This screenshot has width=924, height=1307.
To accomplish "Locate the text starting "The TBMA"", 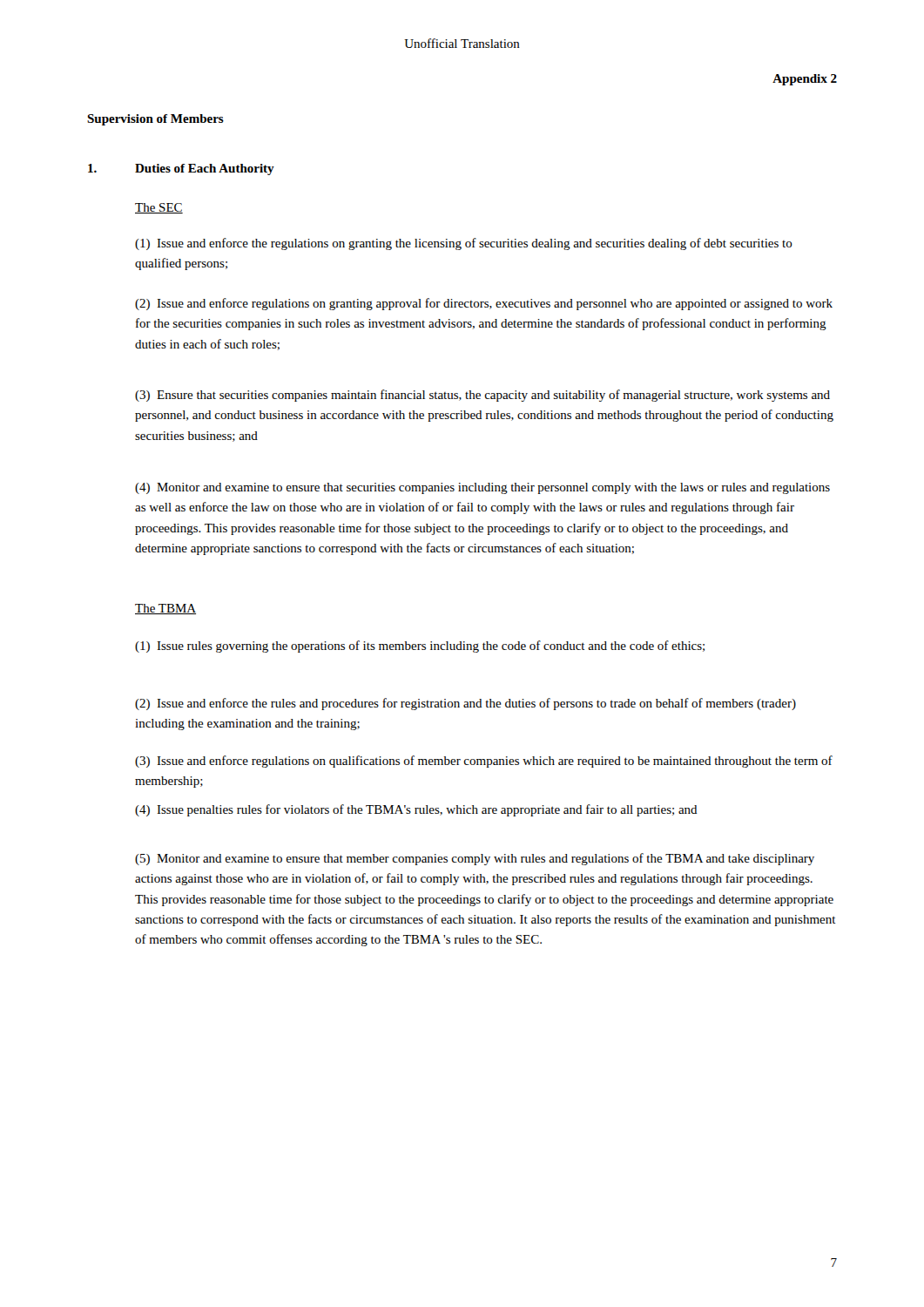I will click(x=166, y=608).
